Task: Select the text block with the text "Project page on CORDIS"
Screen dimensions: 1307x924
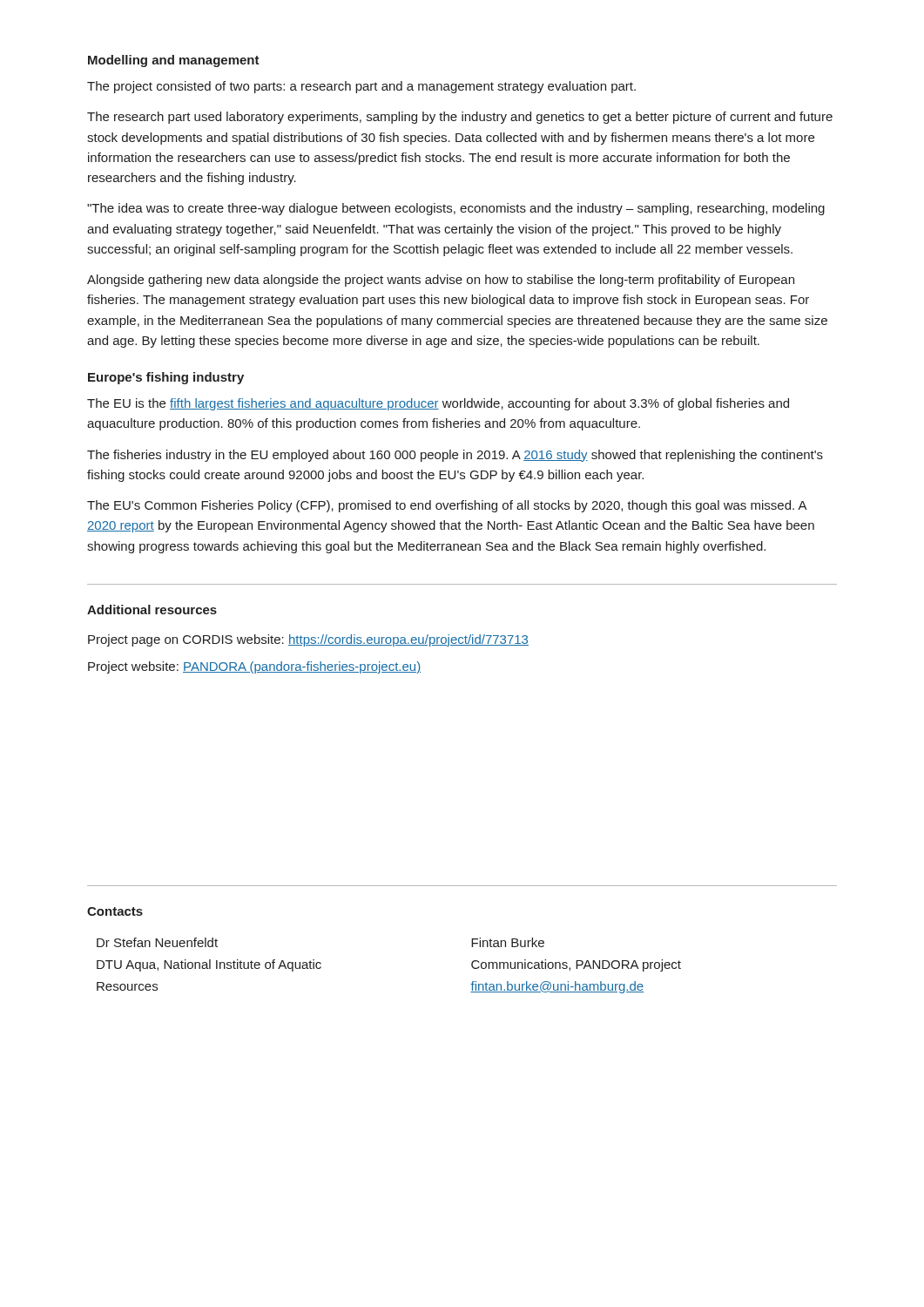Action: tap(308, 639)
